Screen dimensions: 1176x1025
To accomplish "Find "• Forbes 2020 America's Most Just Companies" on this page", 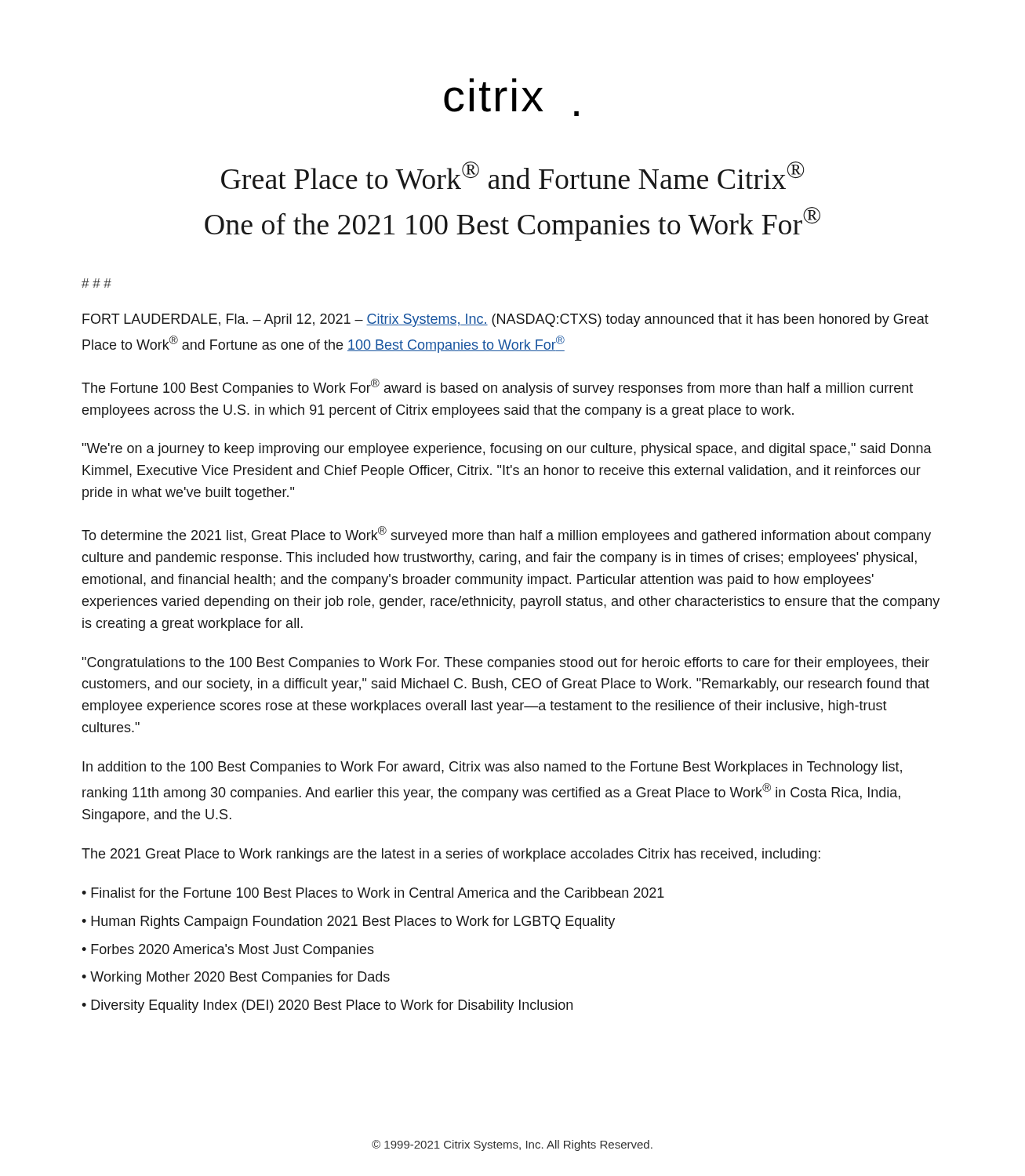I will tap(228, 949).
